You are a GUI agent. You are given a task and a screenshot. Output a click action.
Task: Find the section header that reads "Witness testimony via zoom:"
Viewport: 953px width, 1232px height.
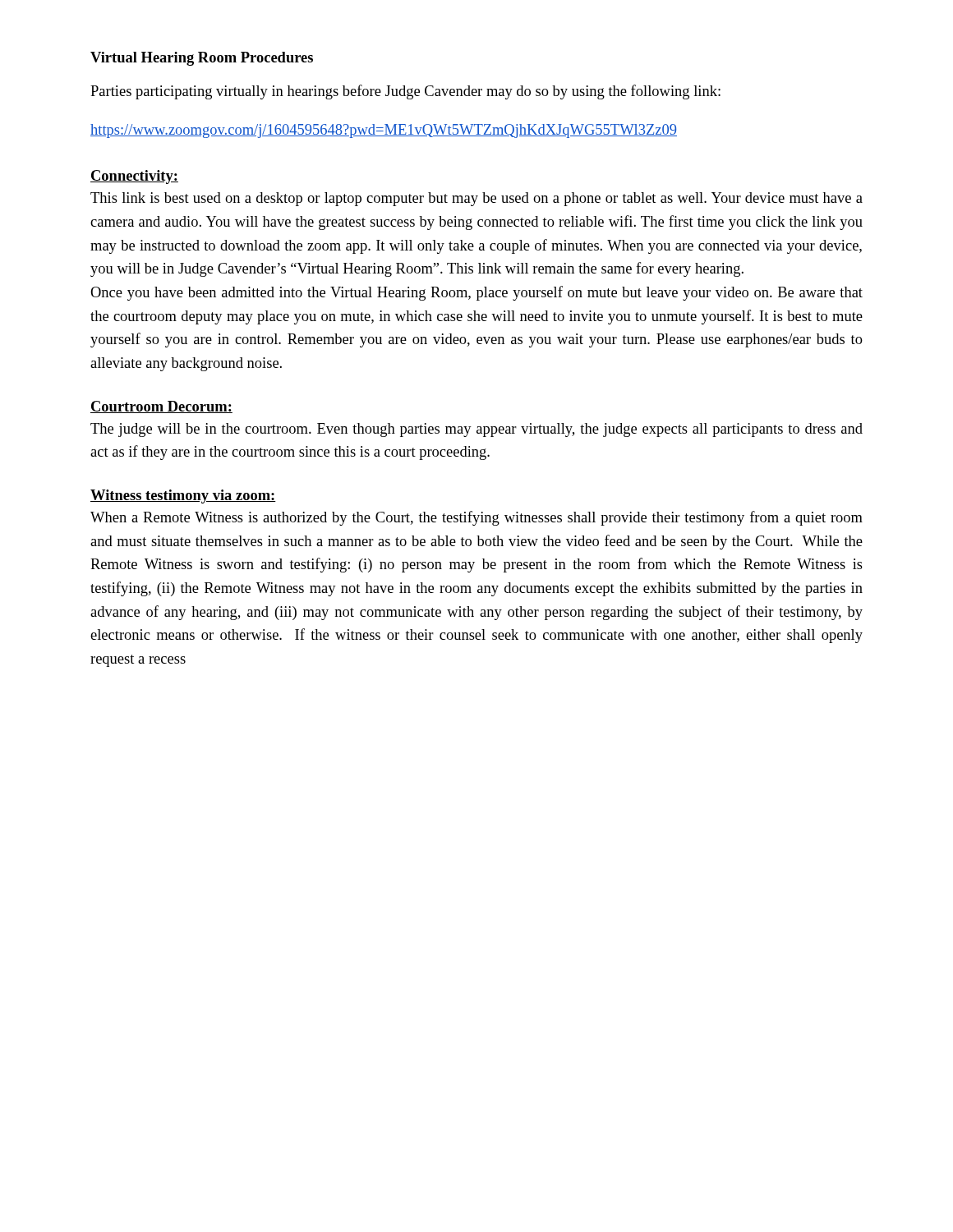coord(183,495)
